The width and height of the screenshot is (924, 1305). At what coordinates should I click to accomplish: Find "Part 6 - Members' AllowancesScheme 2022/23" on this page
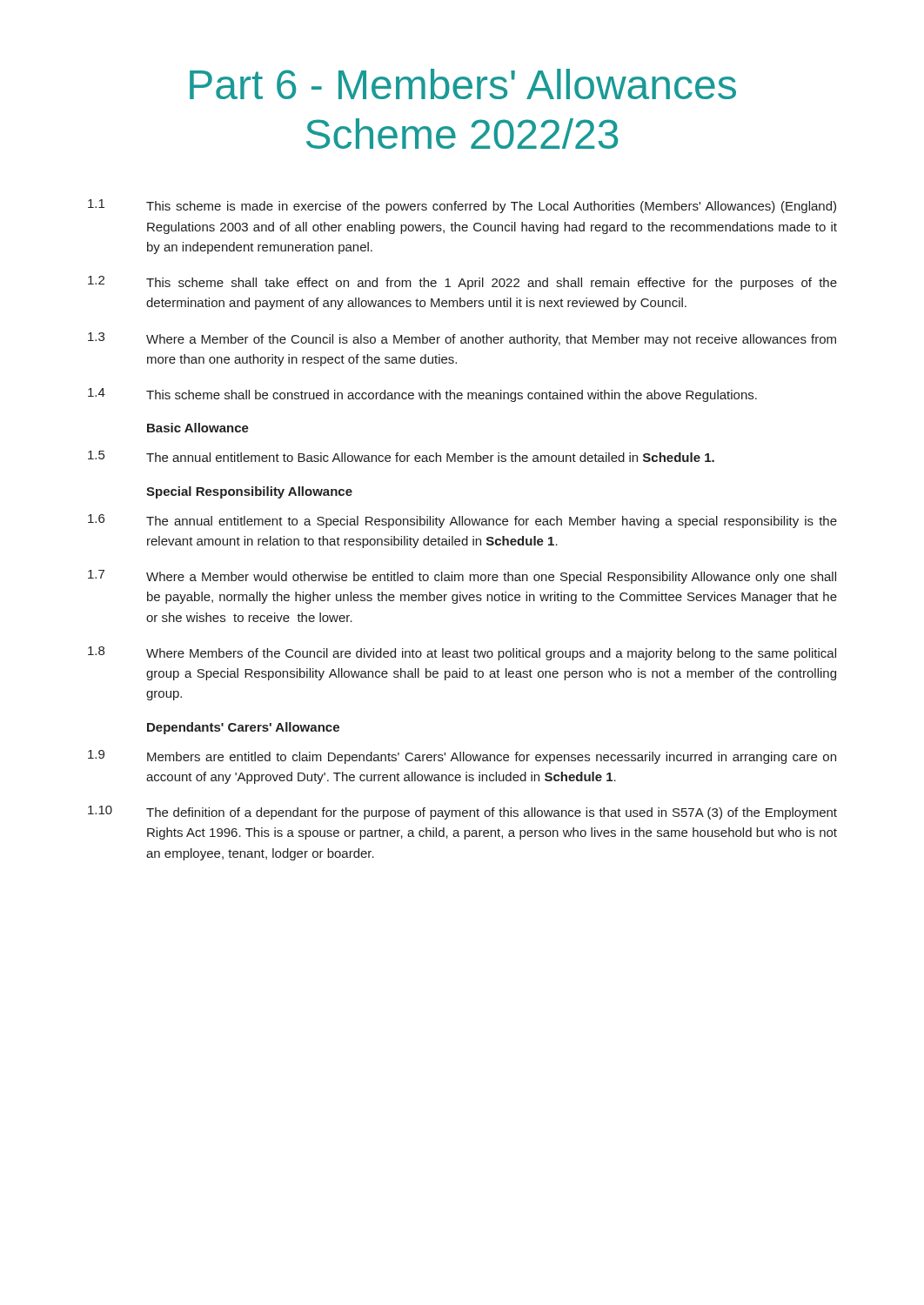[462, 109]
